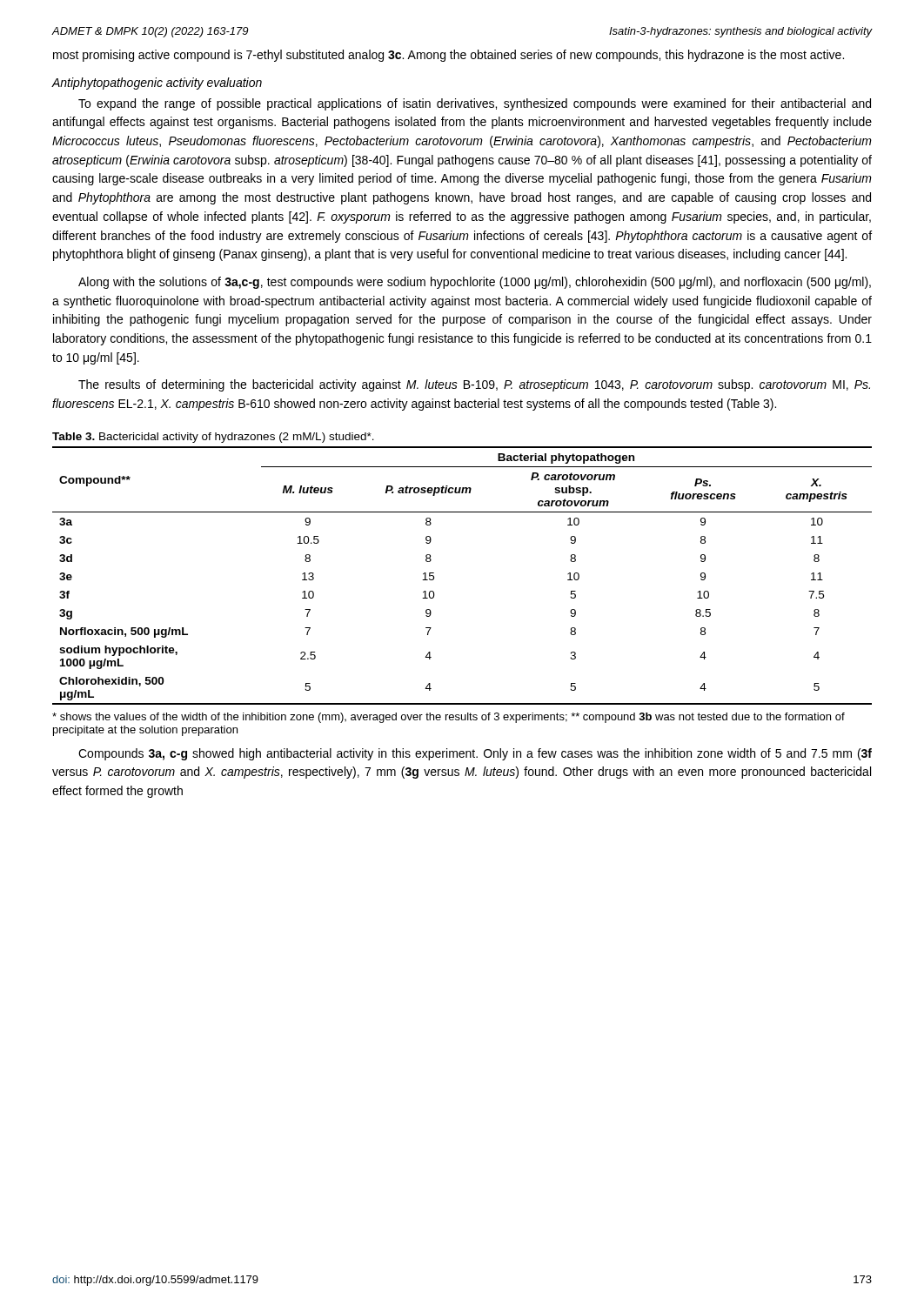Viewport: 924px width, 1305px height.
Task: Find the footnote that reads "shows the values of"
Action: tap(448, 723)
